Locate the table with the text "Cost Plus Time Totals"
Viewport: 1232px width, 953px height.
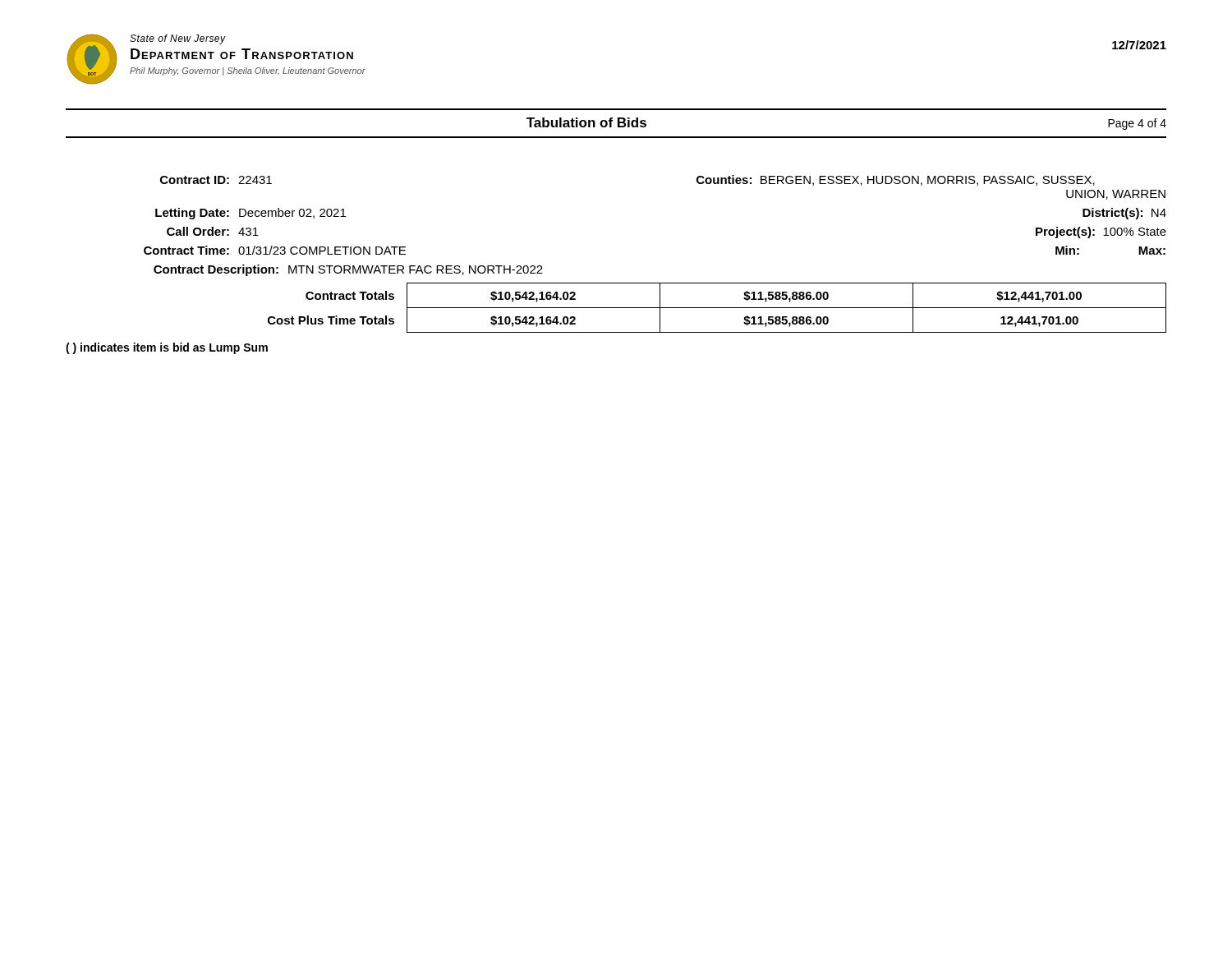point(616,253)
